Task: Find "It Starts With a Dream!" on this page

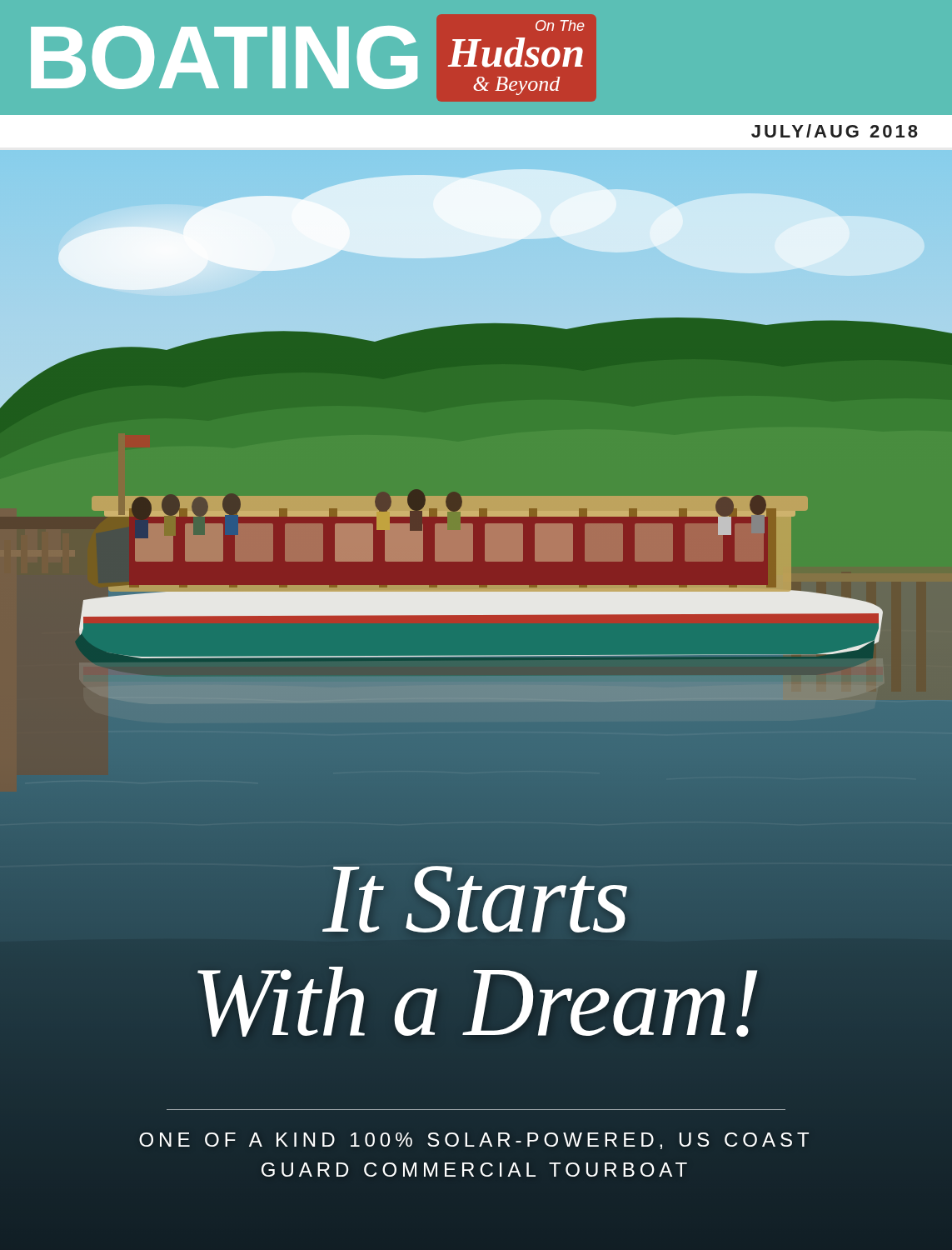Action: pyautogui.click(x=476, y=951)
